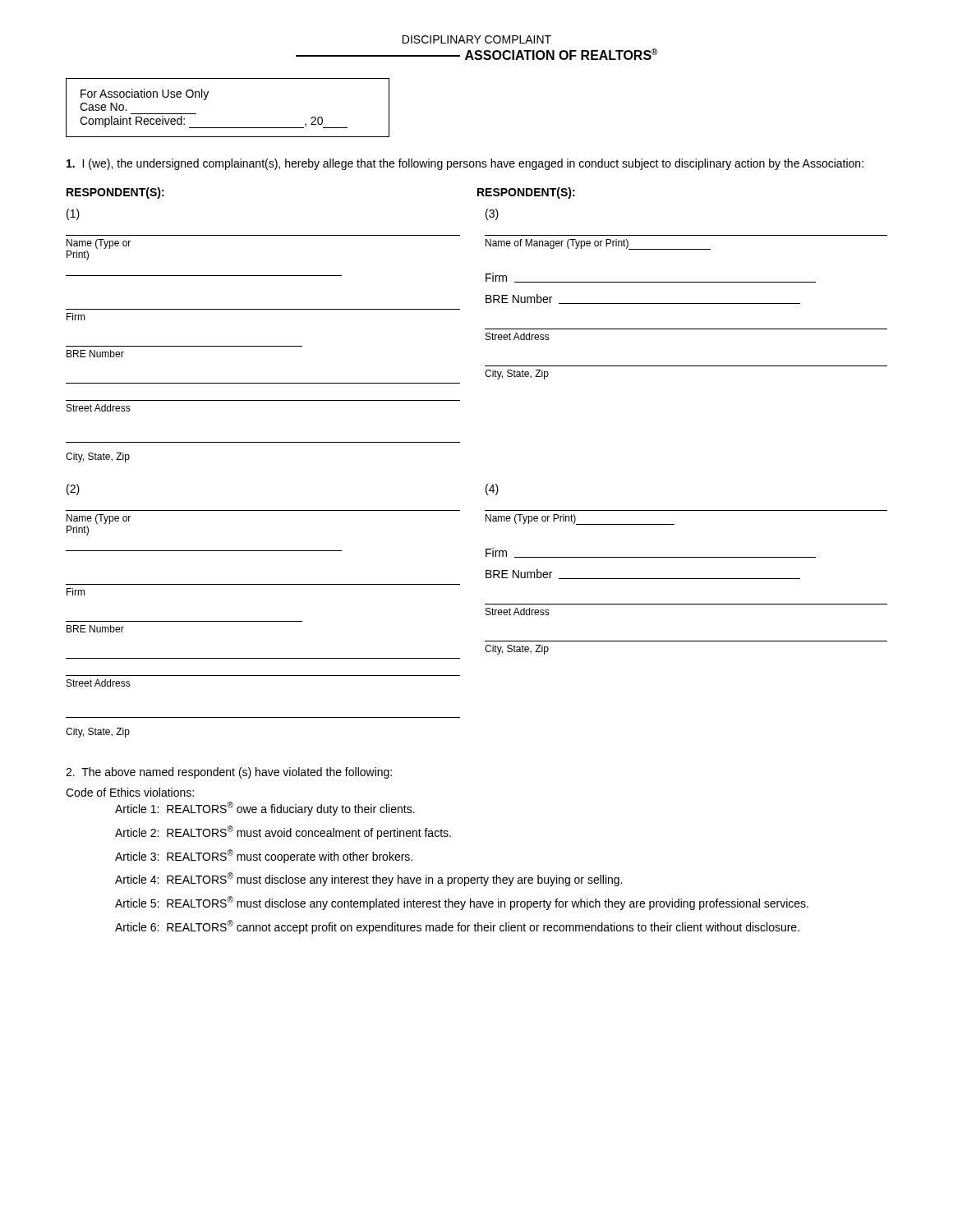
Task: Locate the list item containing "Article 5: REALTORS® must disclose any contemplated"
Action: click(x=462, y=902)
